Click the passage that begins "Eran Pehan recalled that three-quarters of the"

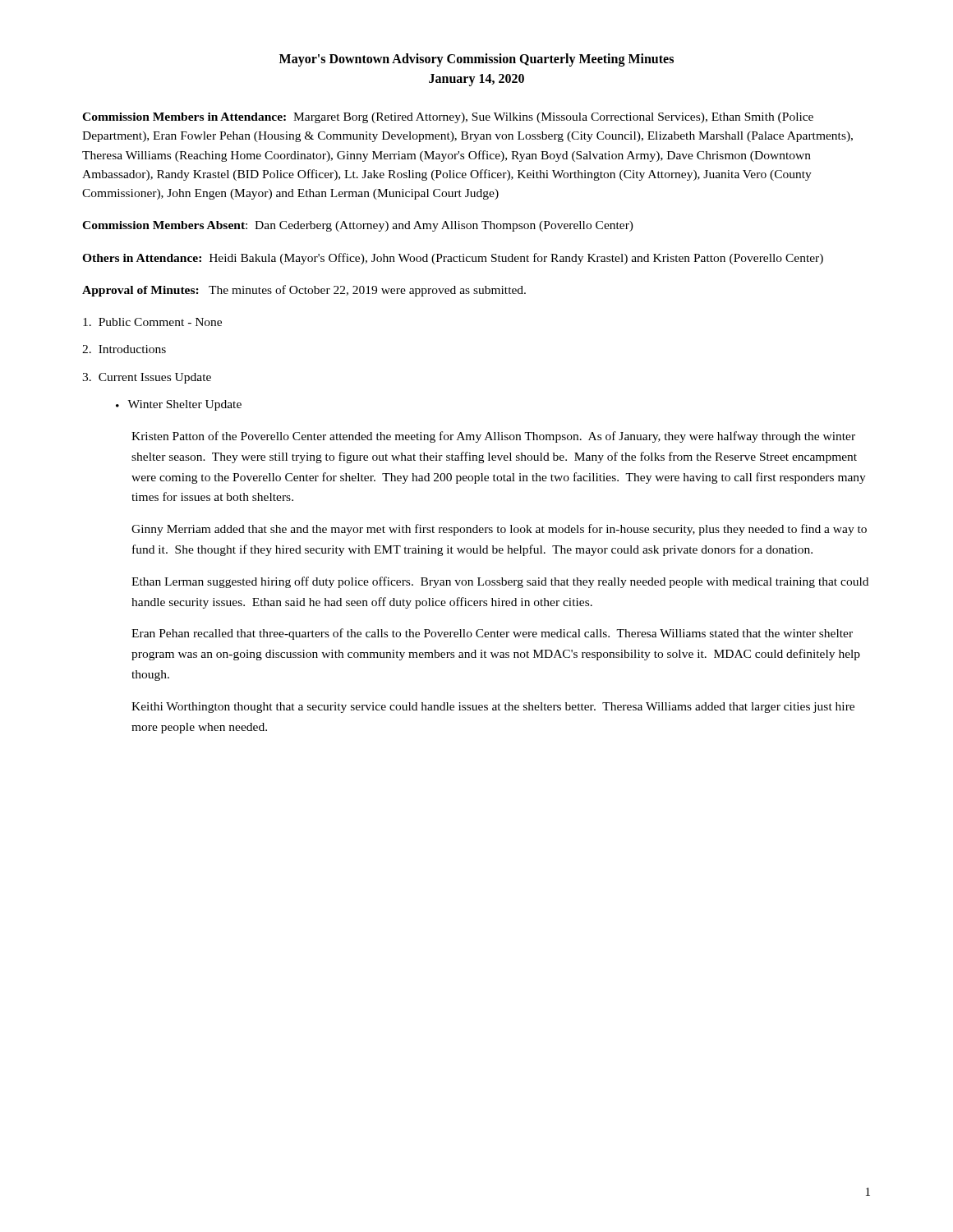(496, 653)
